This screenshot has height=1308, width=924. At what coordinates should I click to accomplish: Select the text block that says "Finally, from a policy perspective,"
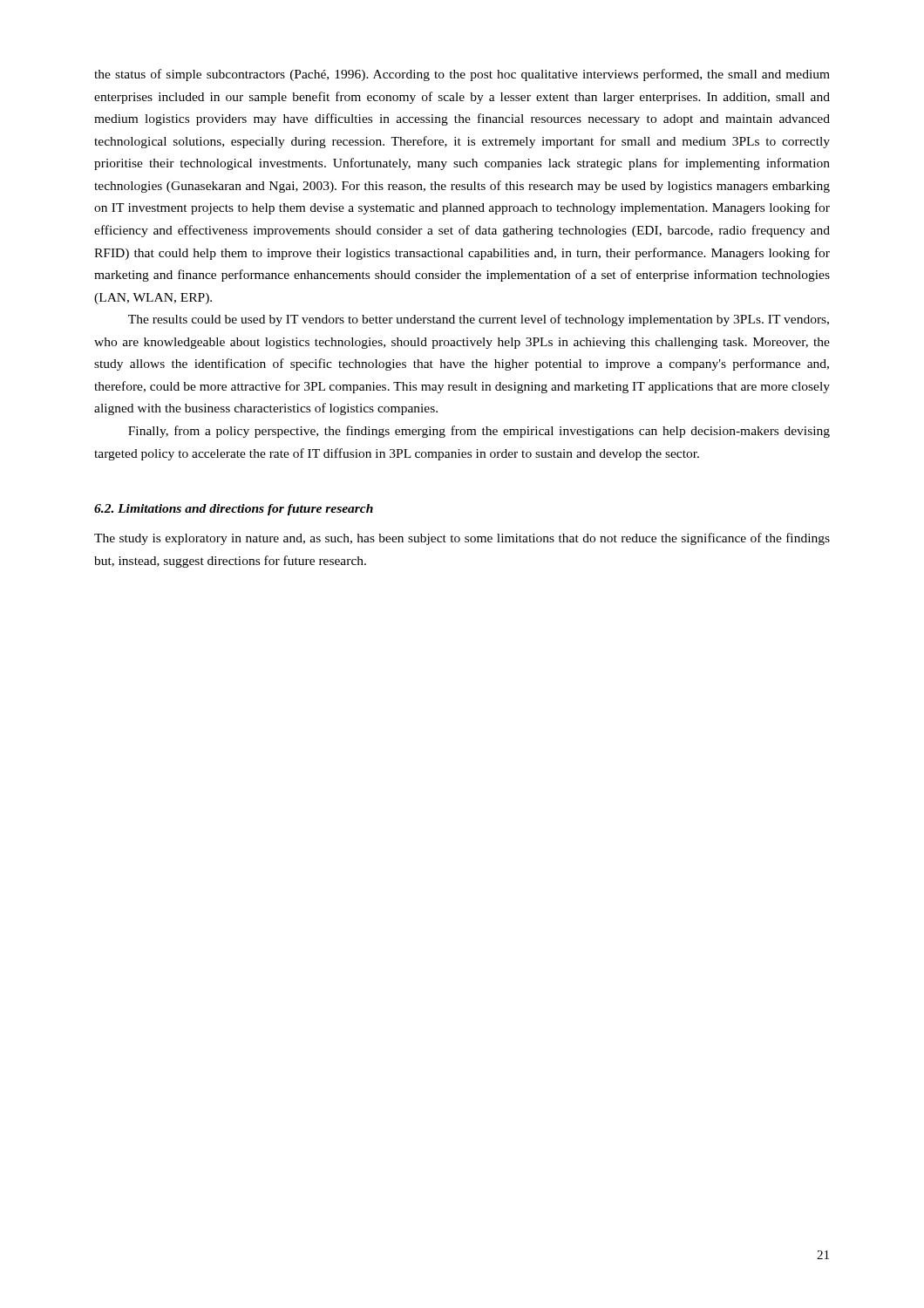pyautogui.click(x=462, y=442)
